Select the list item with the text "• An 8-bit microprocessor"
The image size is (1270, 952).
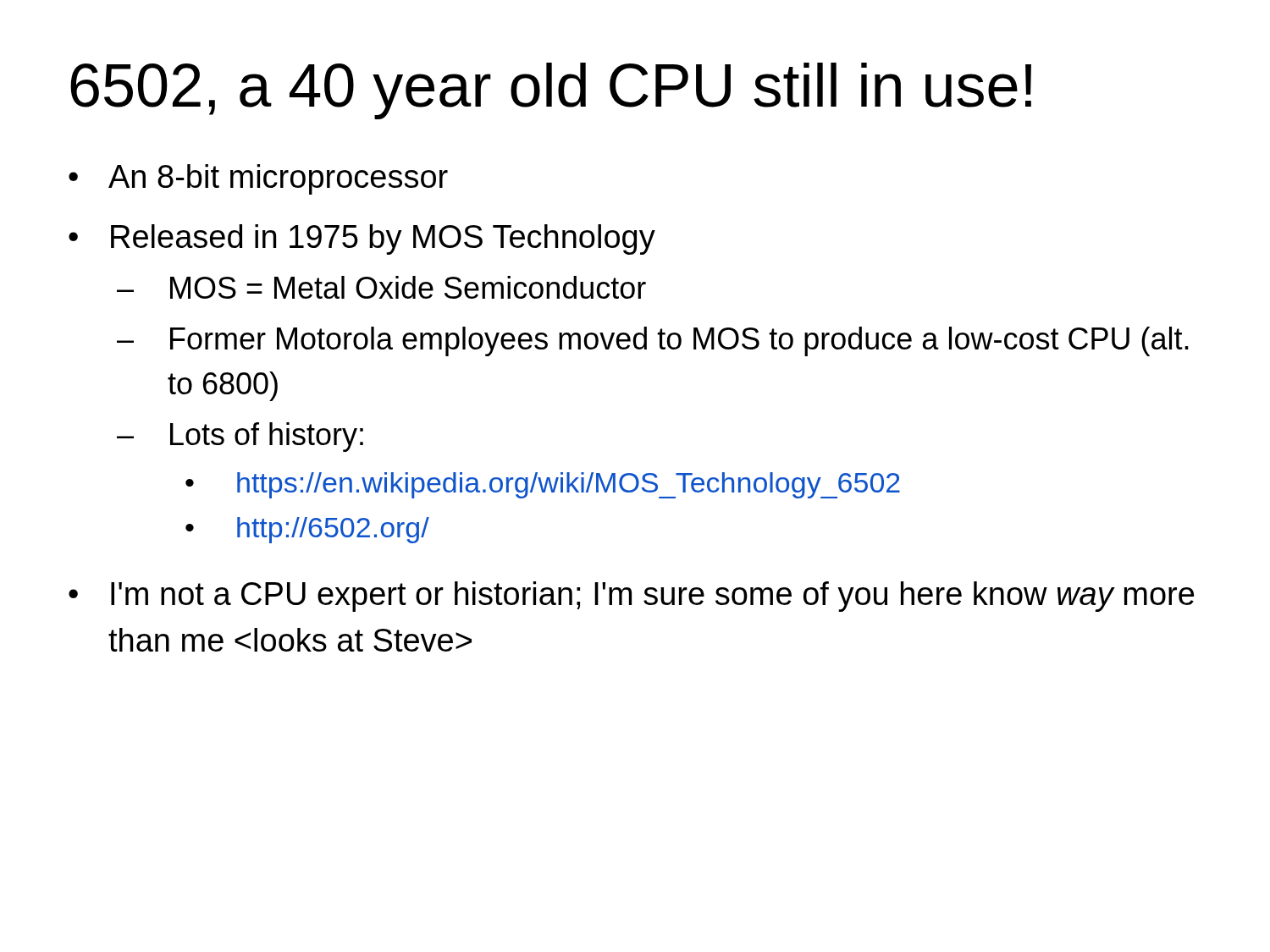pos(258,177)
